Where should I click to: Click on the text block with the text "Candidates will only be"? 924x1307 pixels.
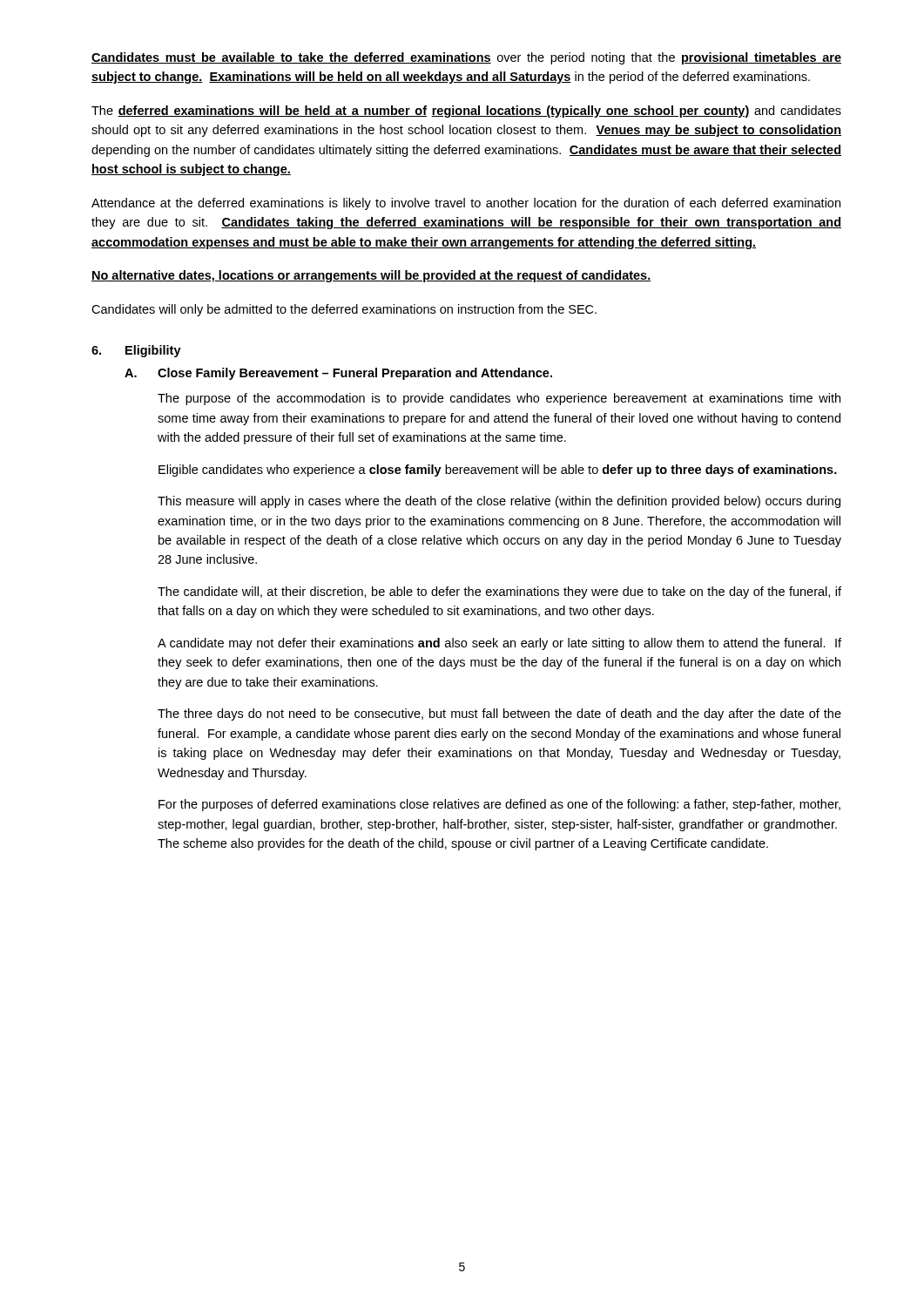point(345,309)
